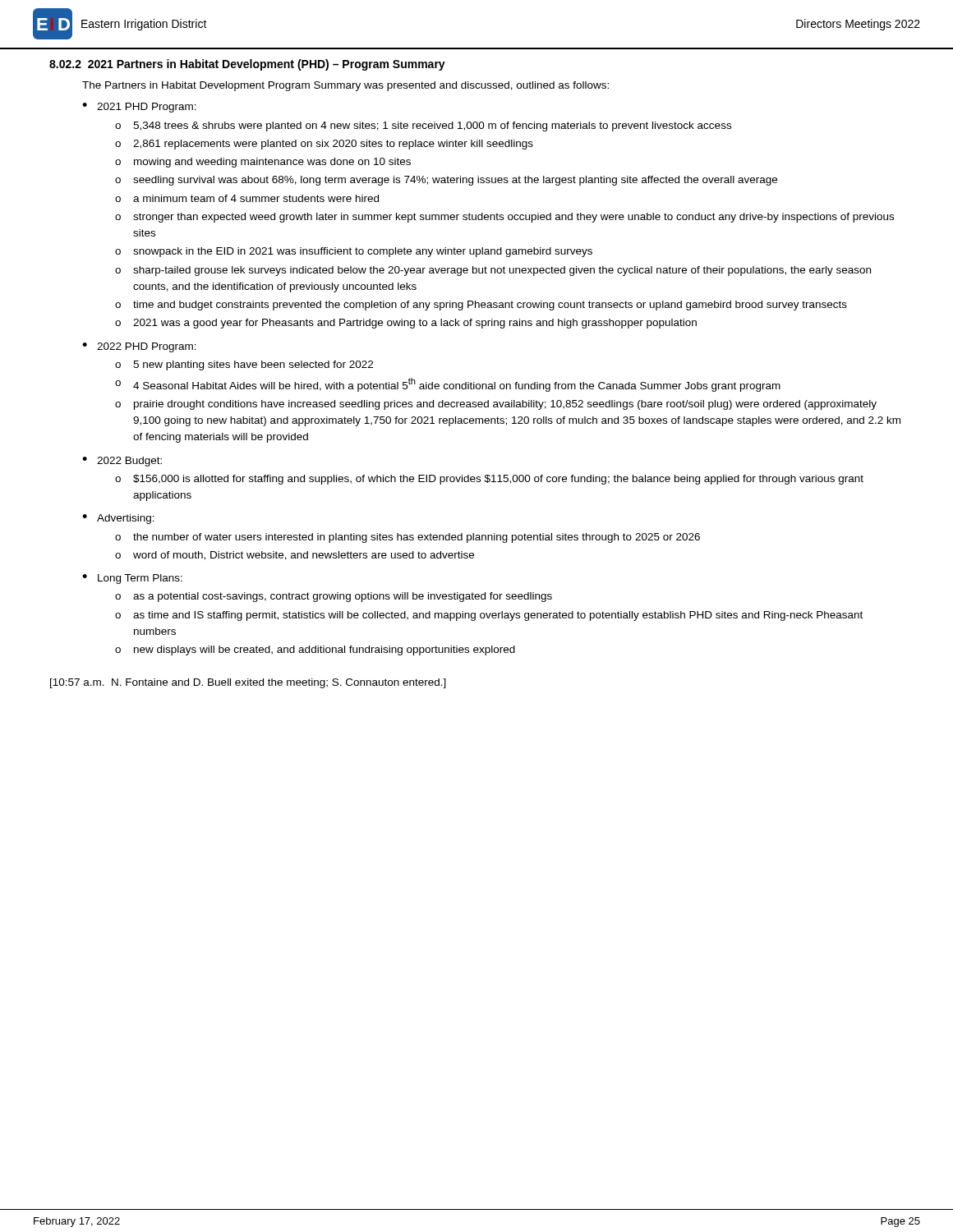Locate the list item that says "o 2,861 replacements"
The image size is (953, 1232).
pos(324,144)
